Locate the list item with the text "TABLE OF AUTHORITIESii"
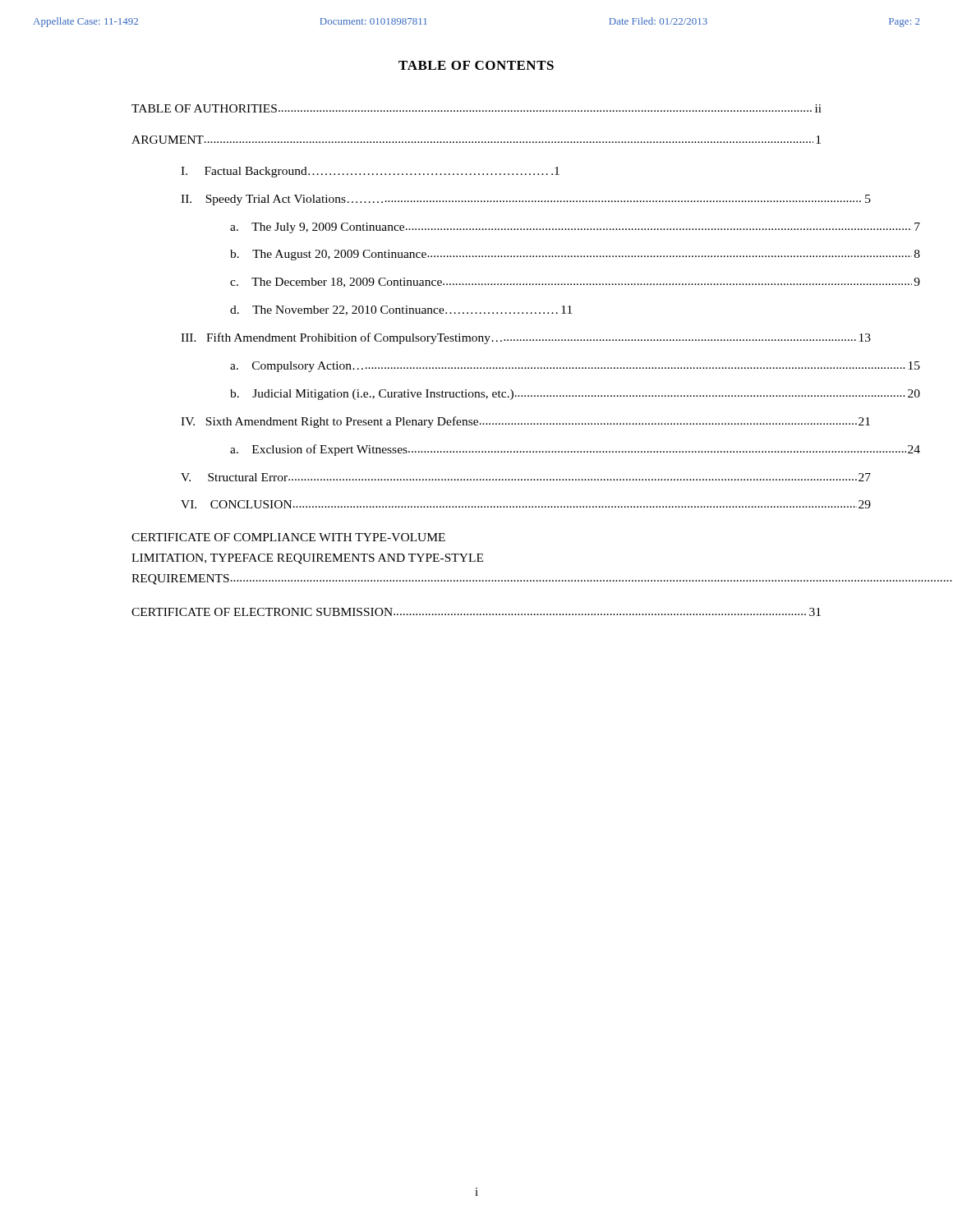This screenshot has height=1232, width=953. (476, 108)
